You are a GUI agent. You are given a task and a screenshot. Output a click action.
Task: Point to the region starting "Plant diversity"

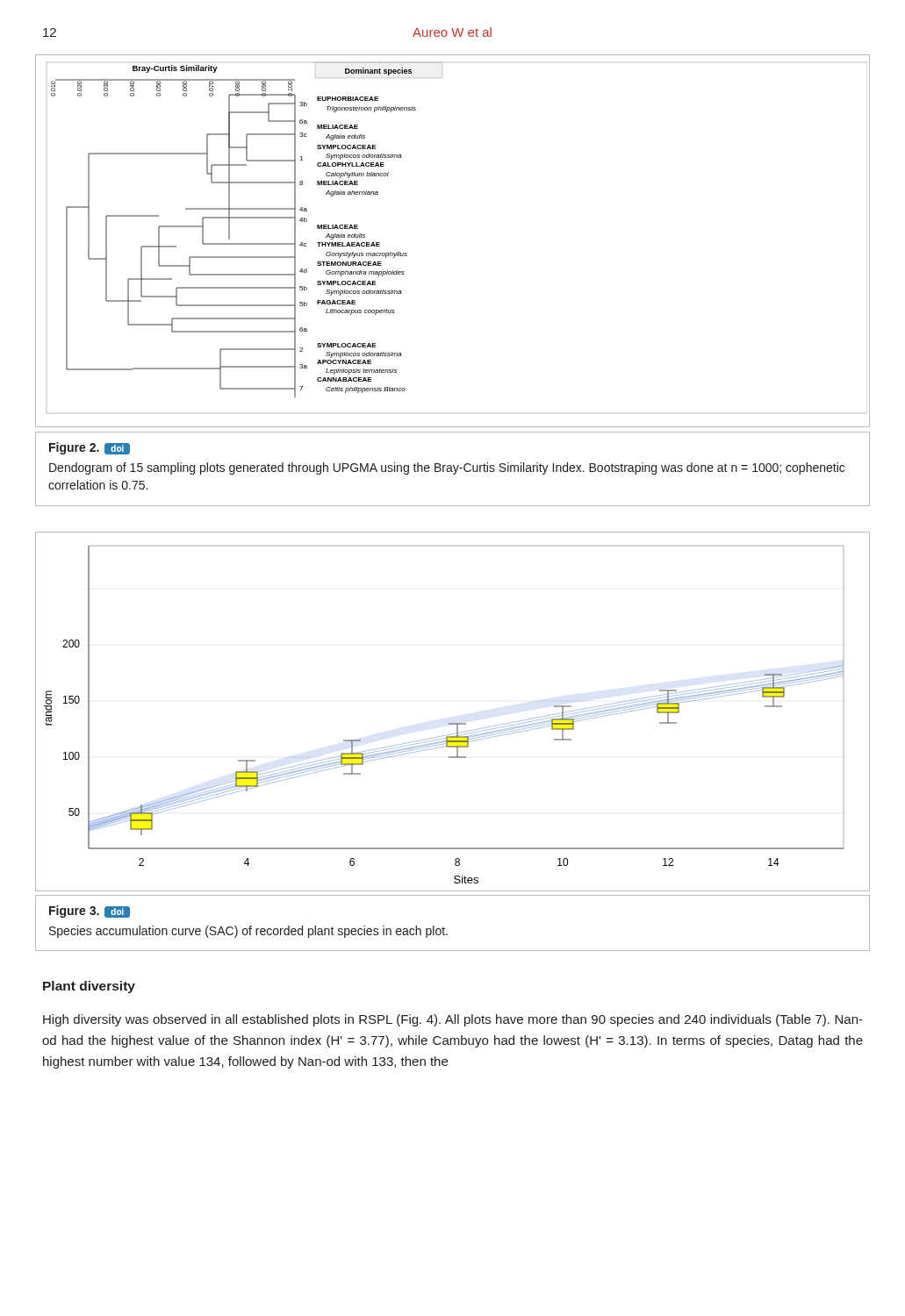click(89, 986)
